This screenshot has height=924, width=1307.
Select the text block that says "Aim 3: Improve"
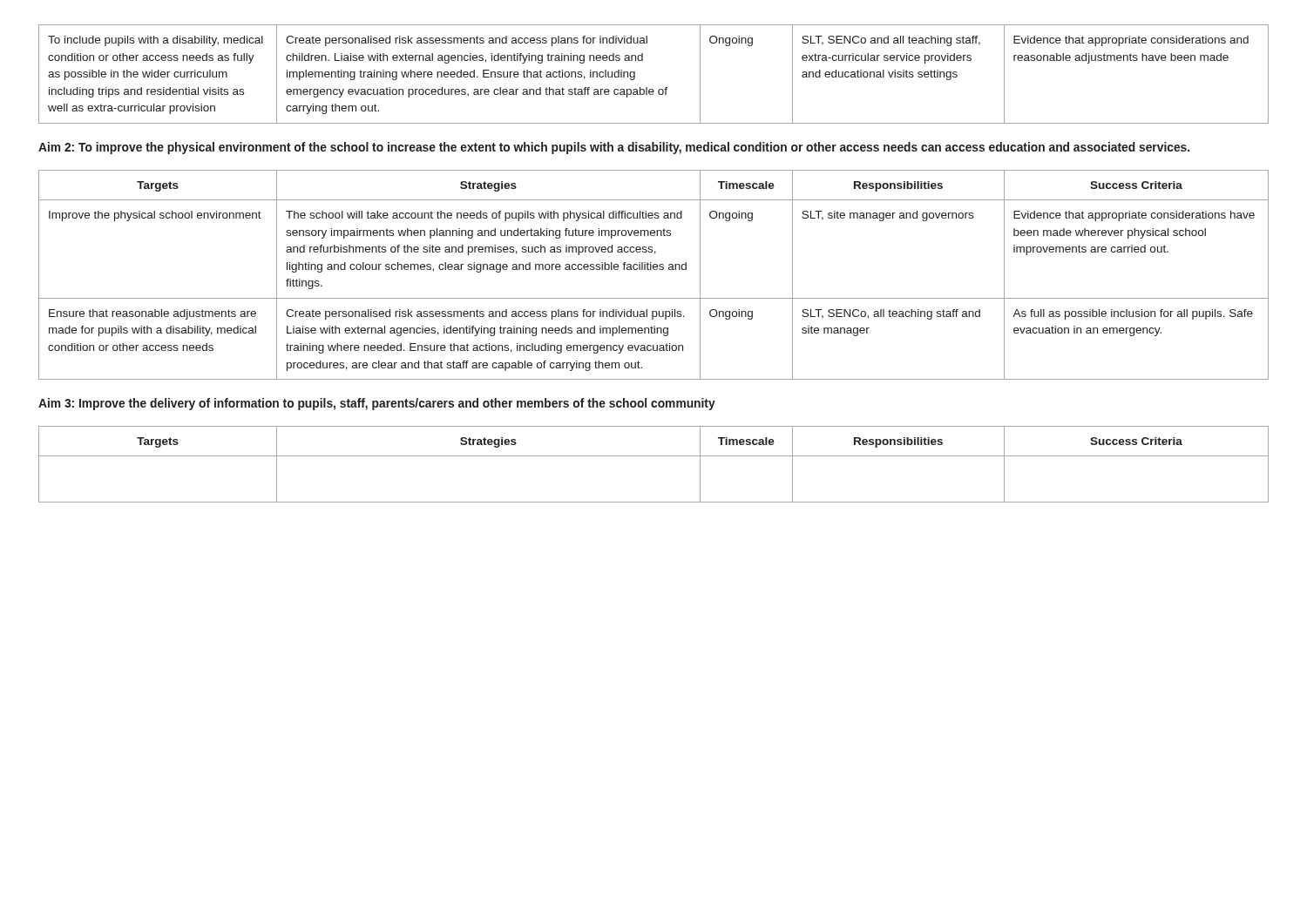pyautogui.click(x=377, y=404)
